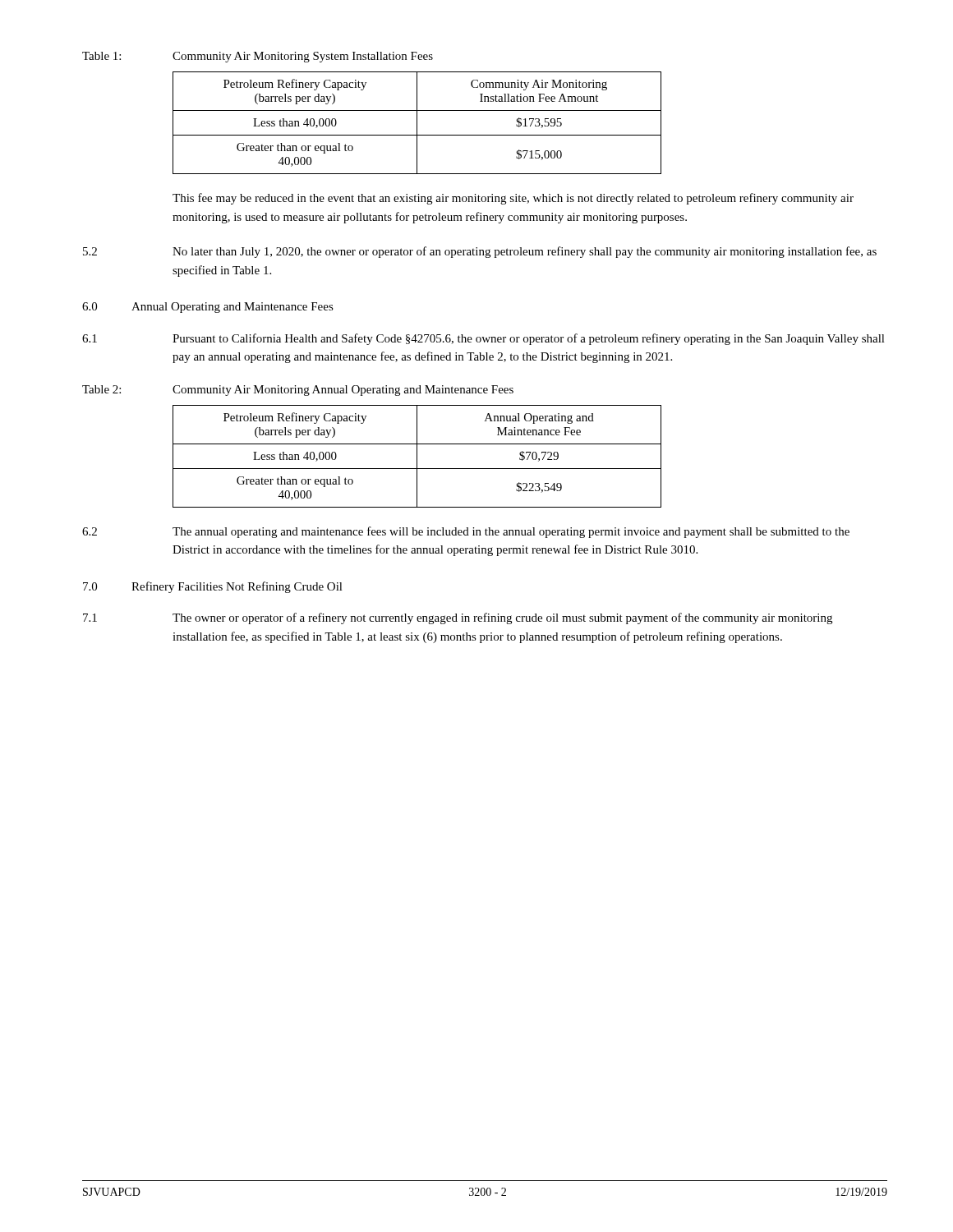Viewport: 953px width, 1232px height.
Task: Click on the list item that says "5.2 No later than July"
Action: (x=485, y=261)
